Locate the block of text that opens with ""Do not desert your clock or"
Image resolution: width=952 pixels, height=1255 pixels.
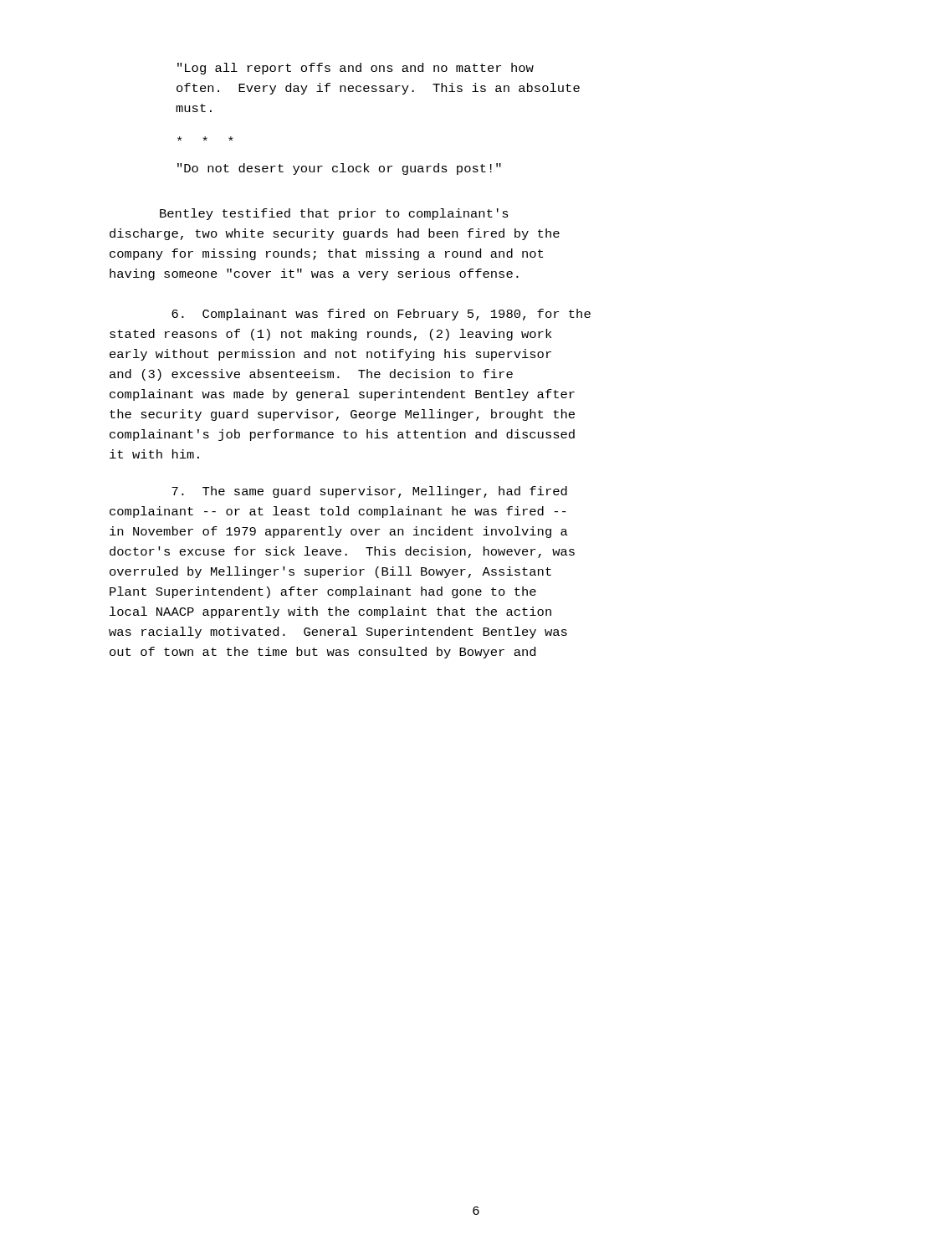(x=339, y=169)
